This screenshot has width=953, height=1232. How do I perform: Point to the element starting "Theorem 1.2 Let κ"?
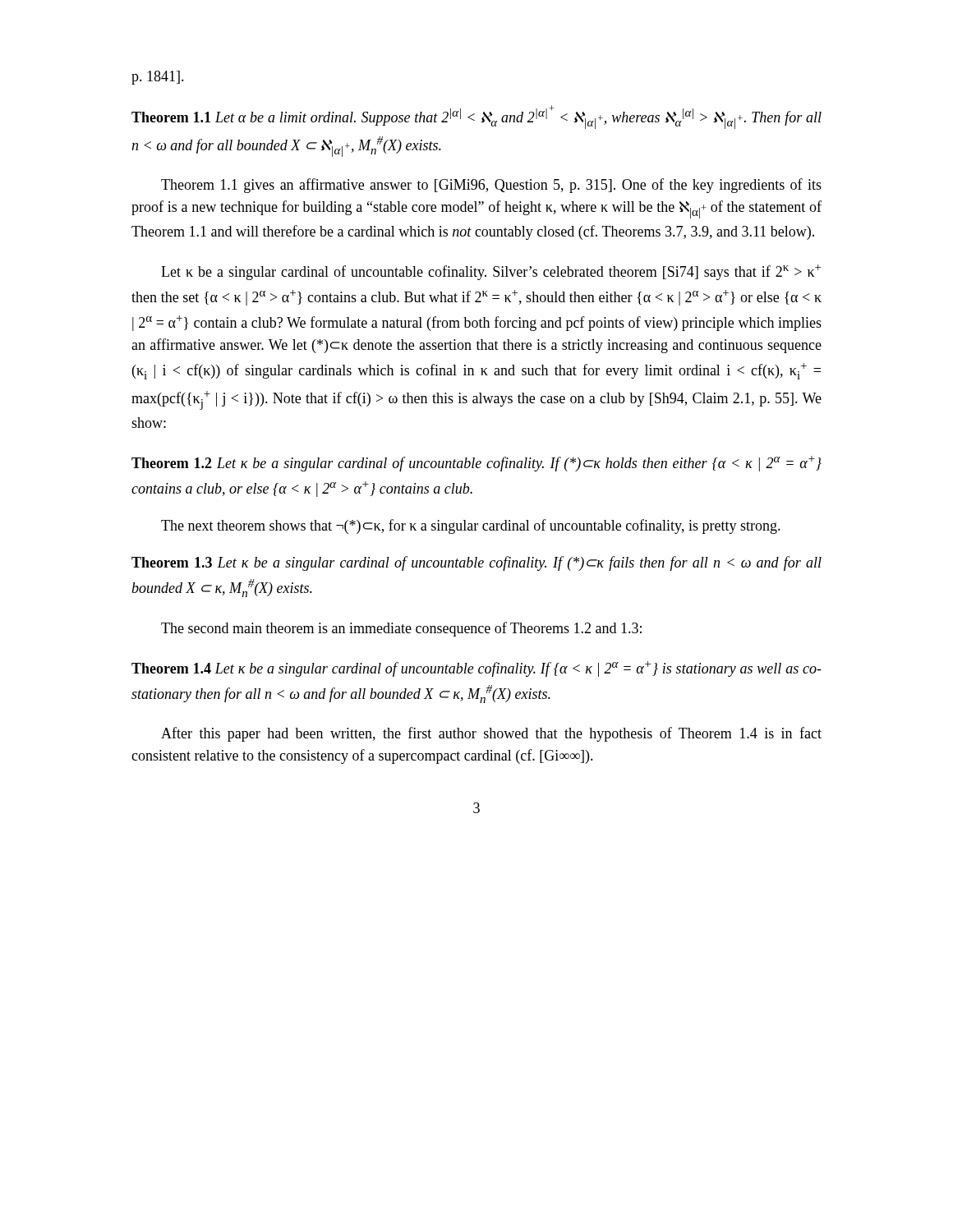(x=476, y=475)
